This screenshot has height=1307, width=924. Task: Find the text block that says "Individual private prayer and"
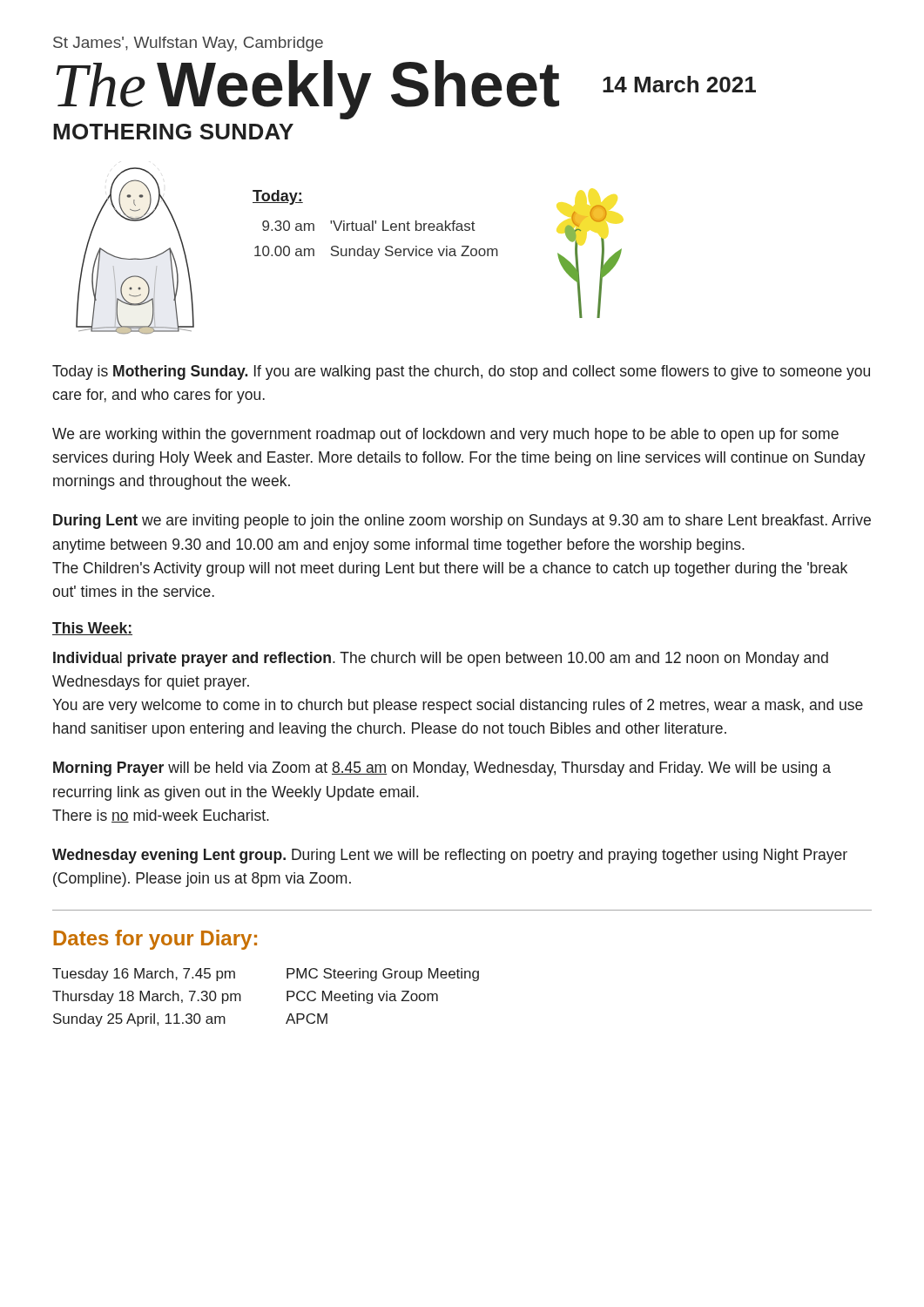458,693
